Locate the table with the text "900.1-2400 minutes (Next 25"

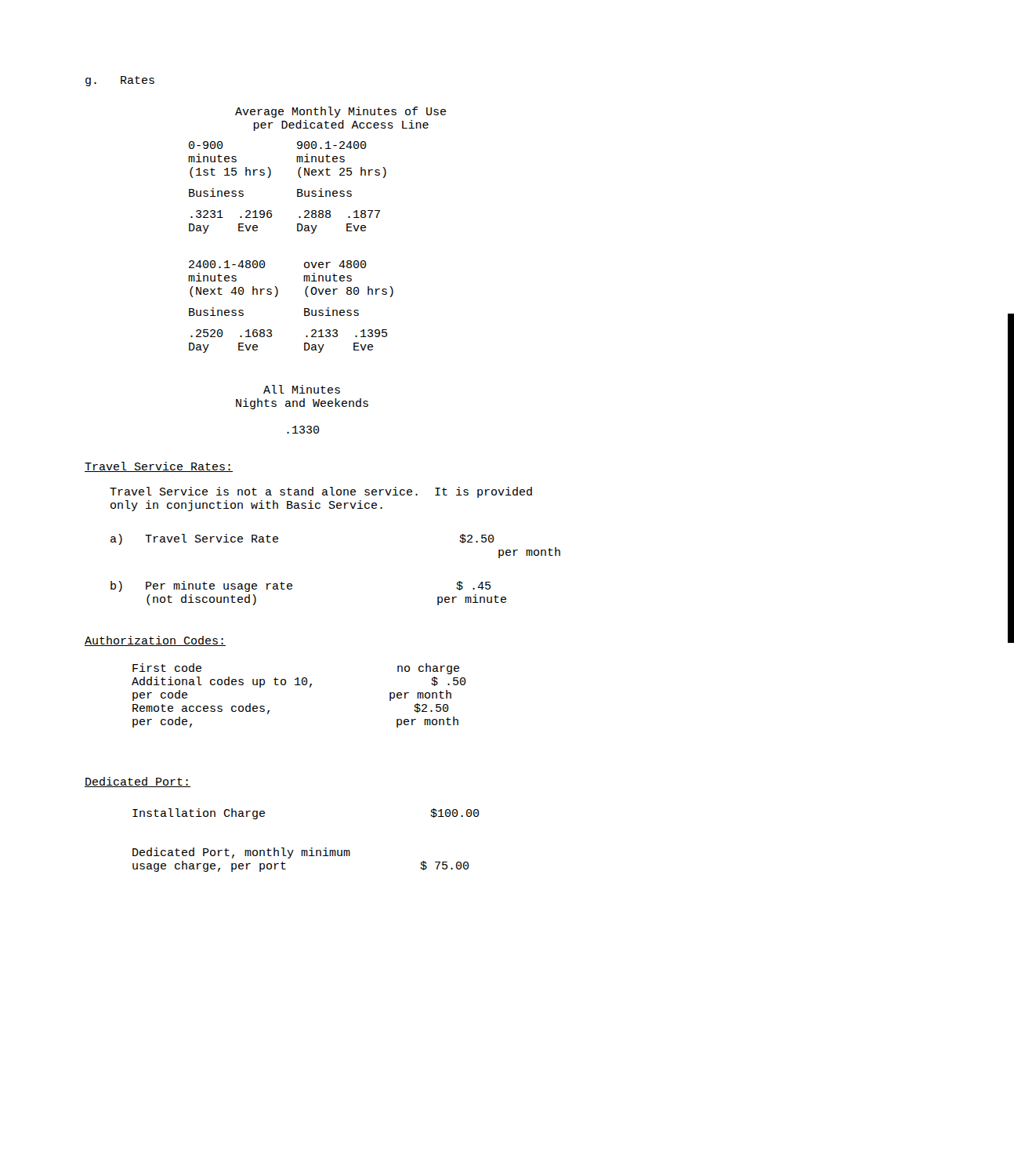288,187
